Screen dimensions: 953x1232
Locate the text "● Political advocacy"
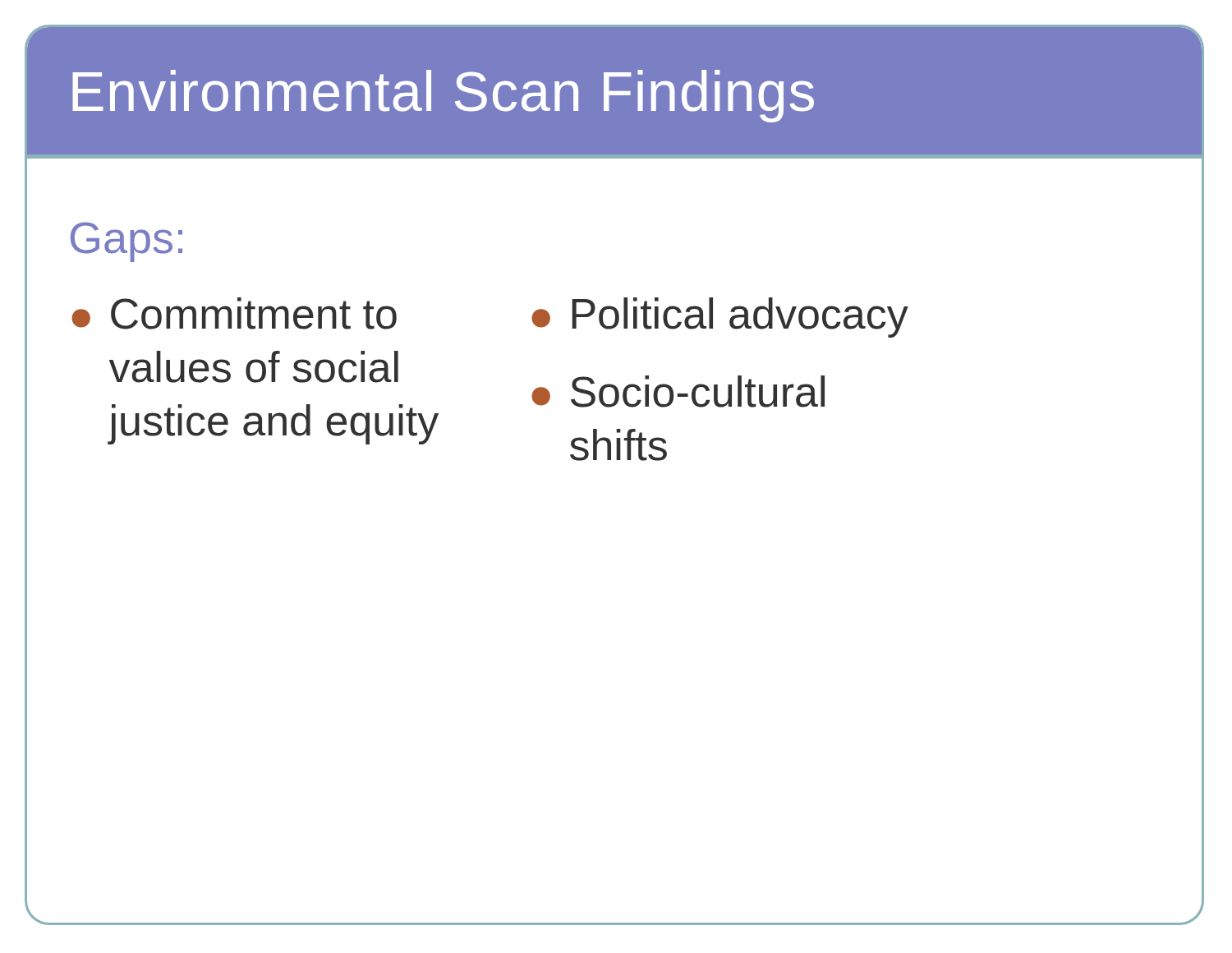718,314
